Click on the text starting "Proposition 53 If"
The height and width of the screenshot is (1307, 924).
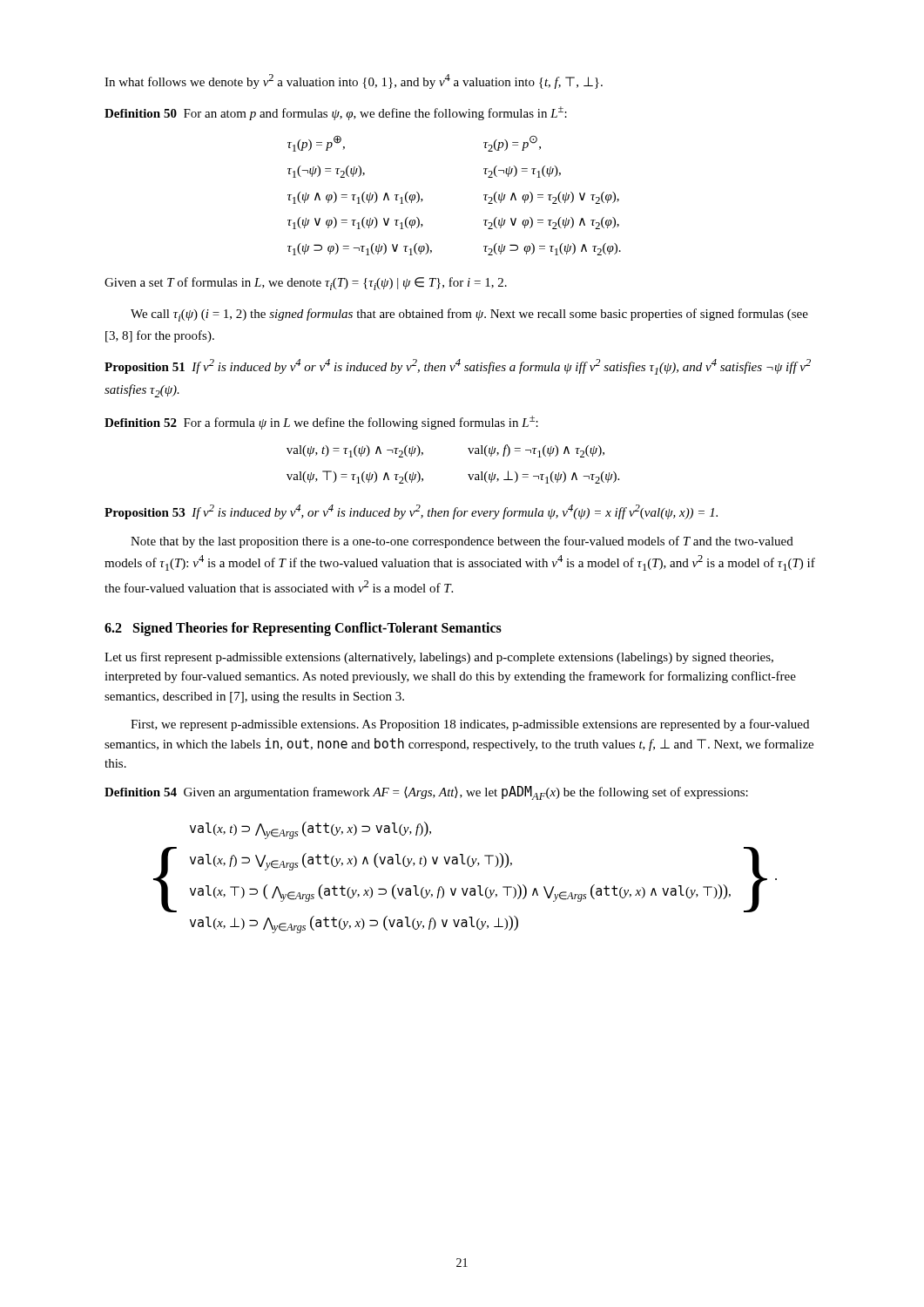coord(412,511)
